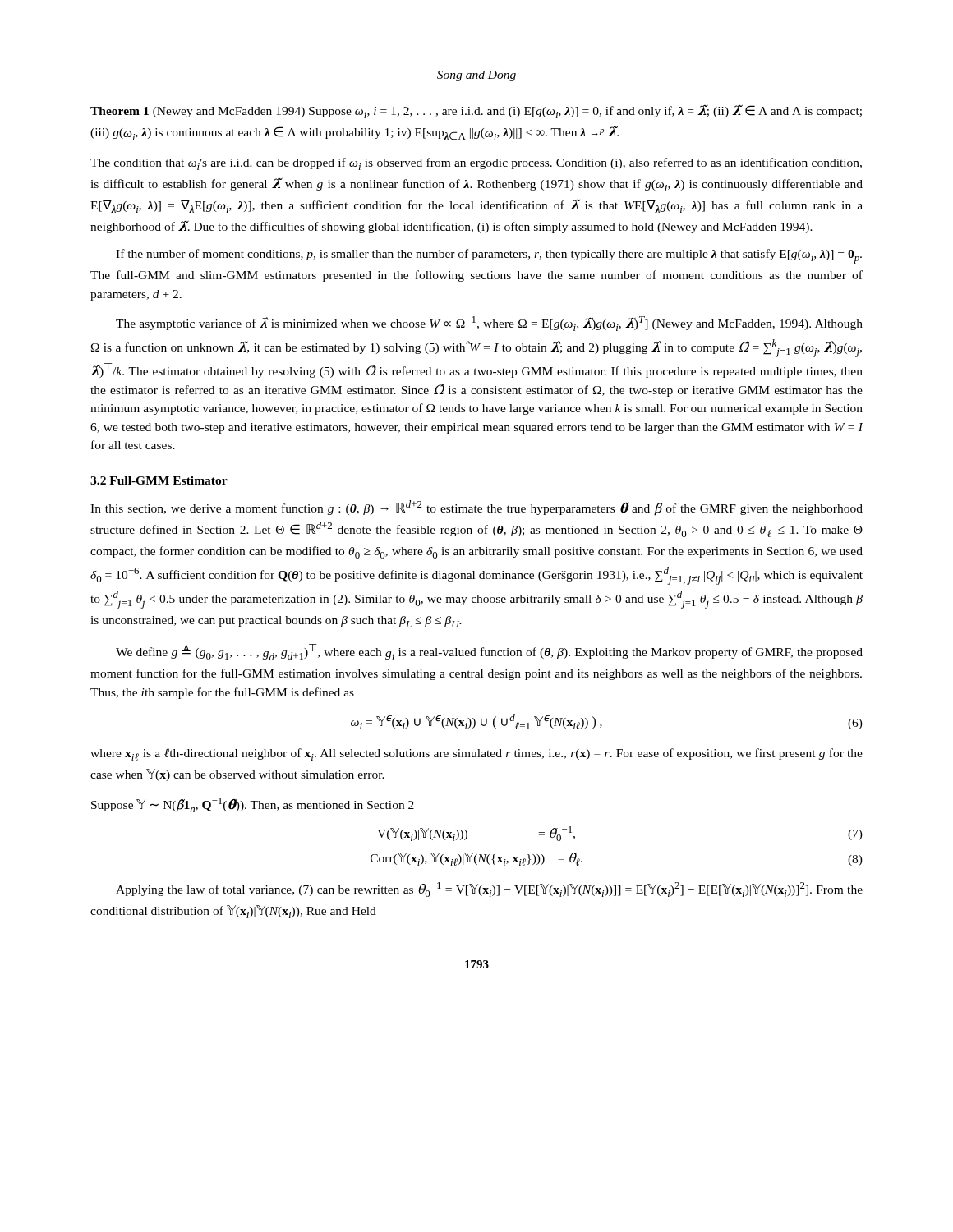
Task: Find the region starting "Theorem 1 (Newey"
Action: click(476, 123)
